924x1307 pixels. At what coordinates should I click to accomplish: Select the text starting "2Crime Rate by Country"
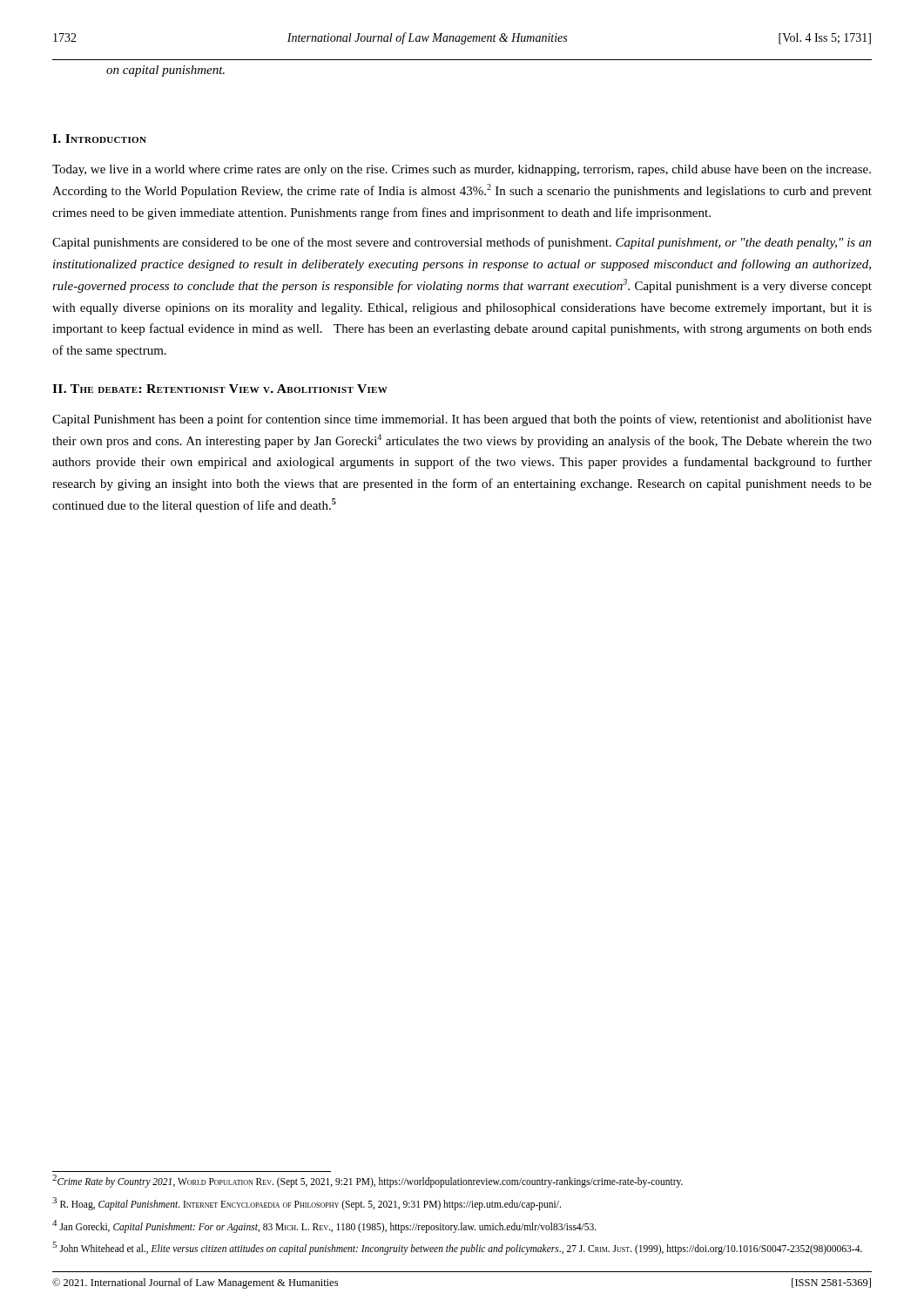click(x=462, y=1180)
